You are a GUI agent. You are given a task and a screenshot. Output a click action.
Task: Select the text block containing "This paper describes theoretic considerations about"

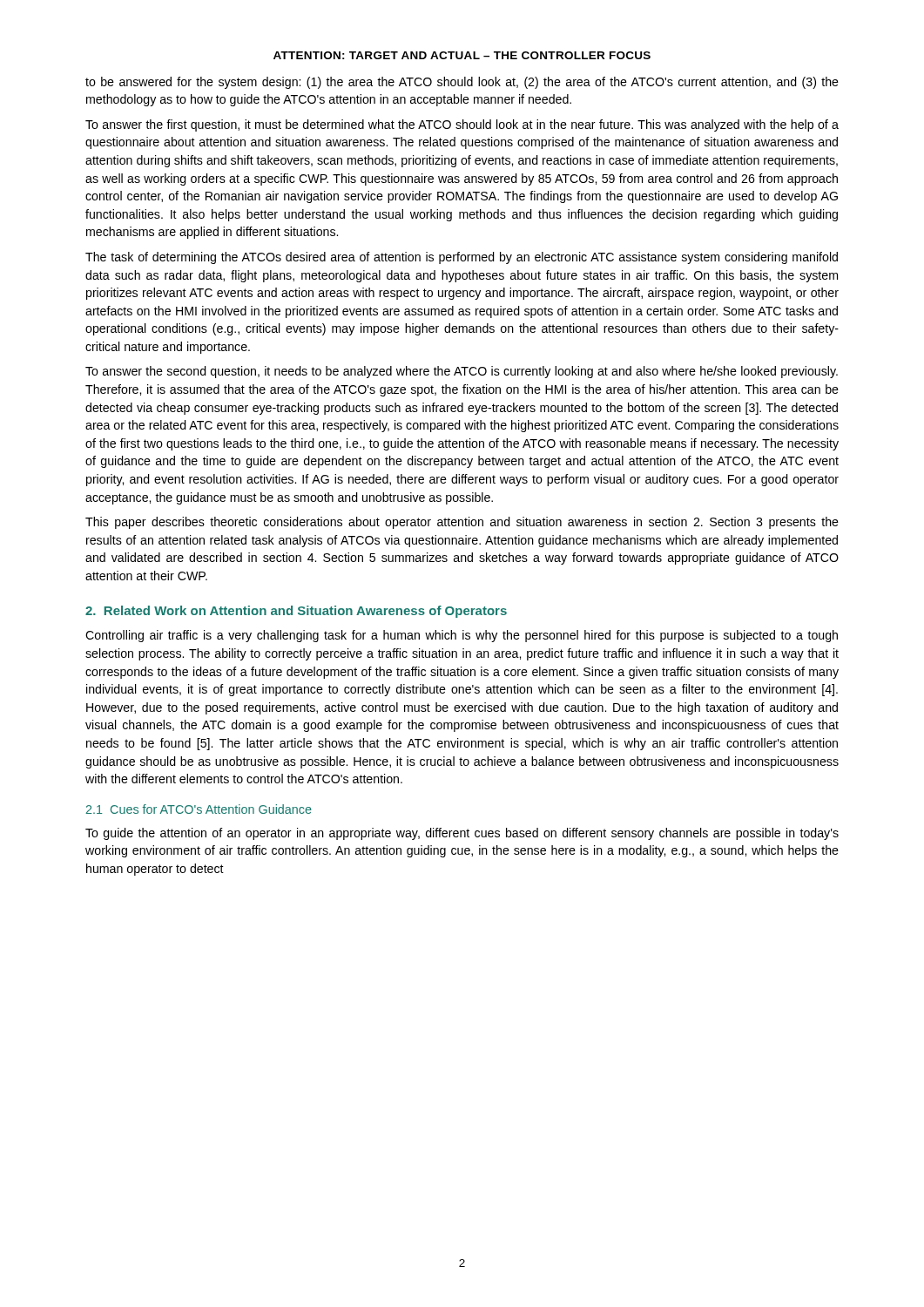pos(462,549)
